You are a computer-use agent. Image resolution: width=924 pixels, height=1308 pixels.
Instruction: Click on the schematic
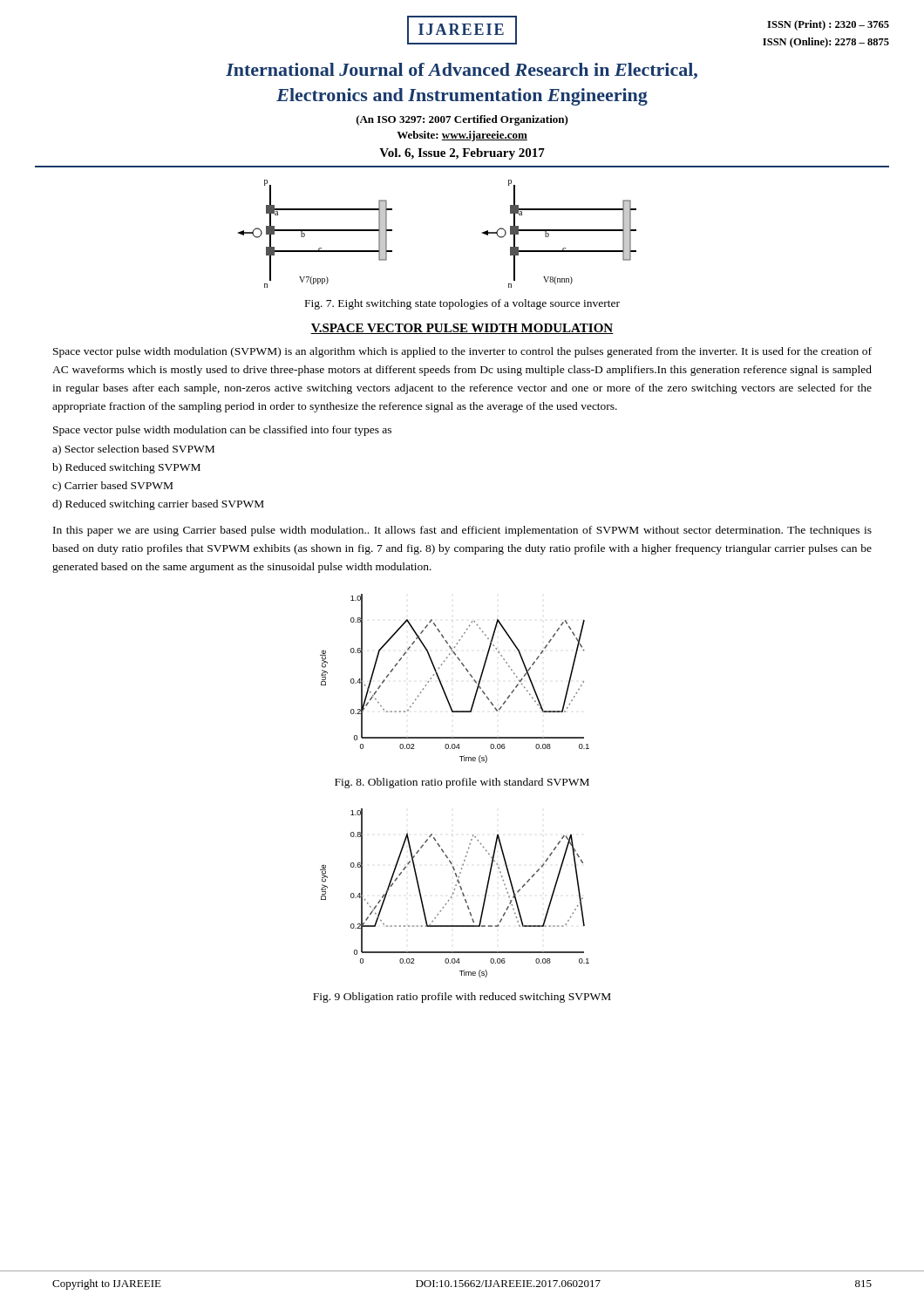pyautogui.click(x=462, y=235)
